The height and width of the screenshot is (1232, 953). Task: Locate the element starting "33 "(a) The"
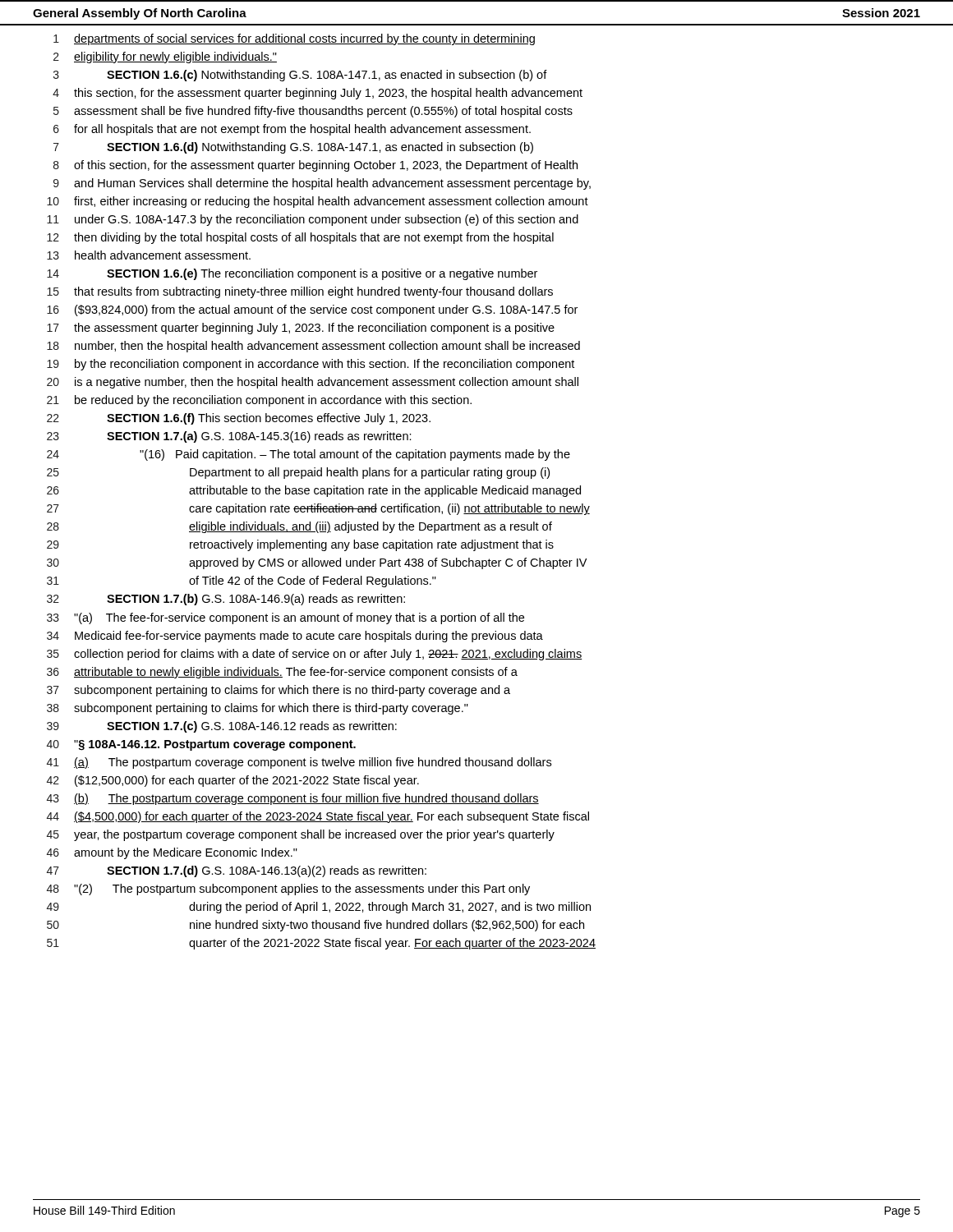pyautogui.click(x=476, y=663)
